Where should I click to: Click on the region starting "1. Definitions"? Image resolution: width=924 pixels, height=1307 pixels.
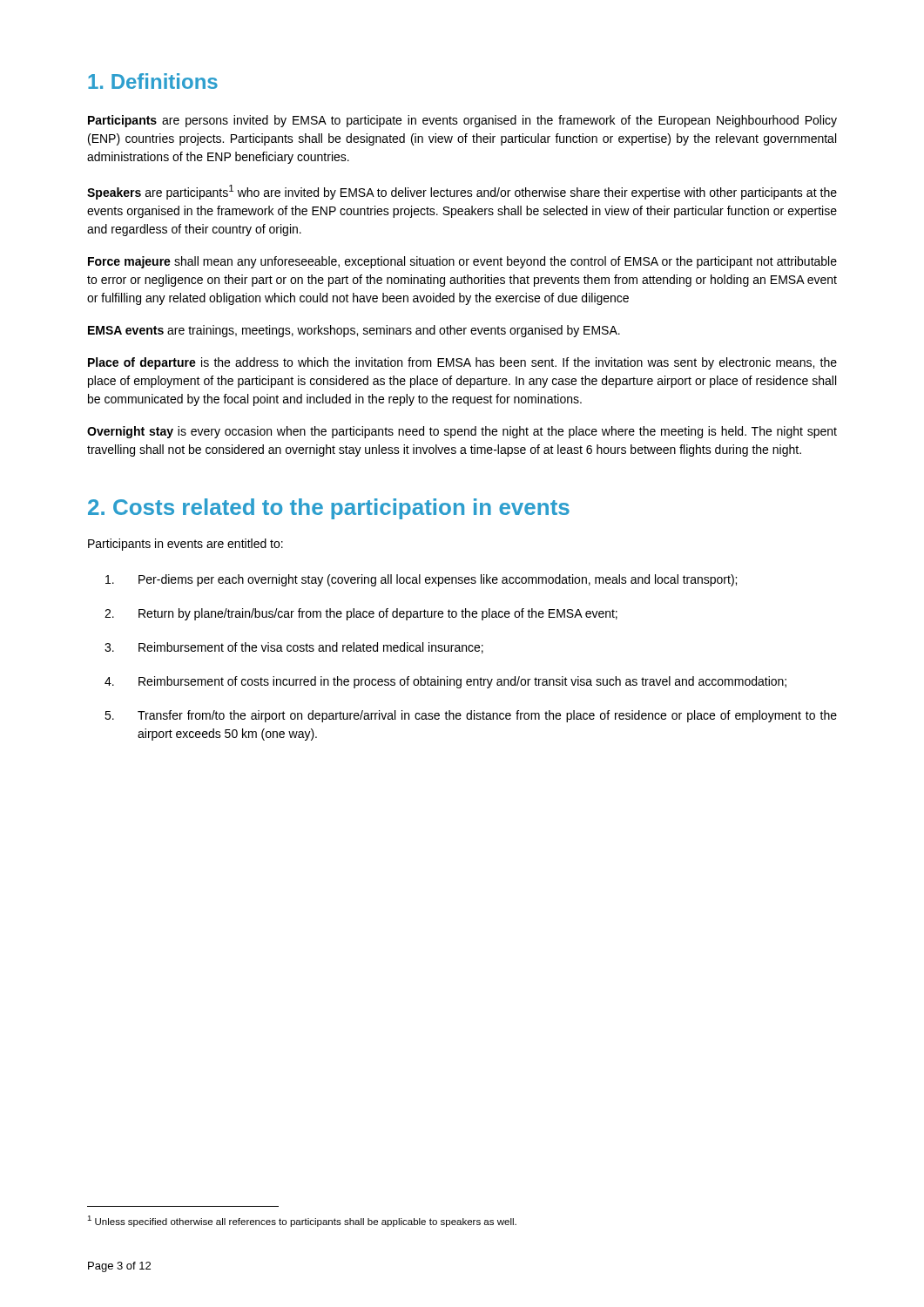[x=153, y=81]
